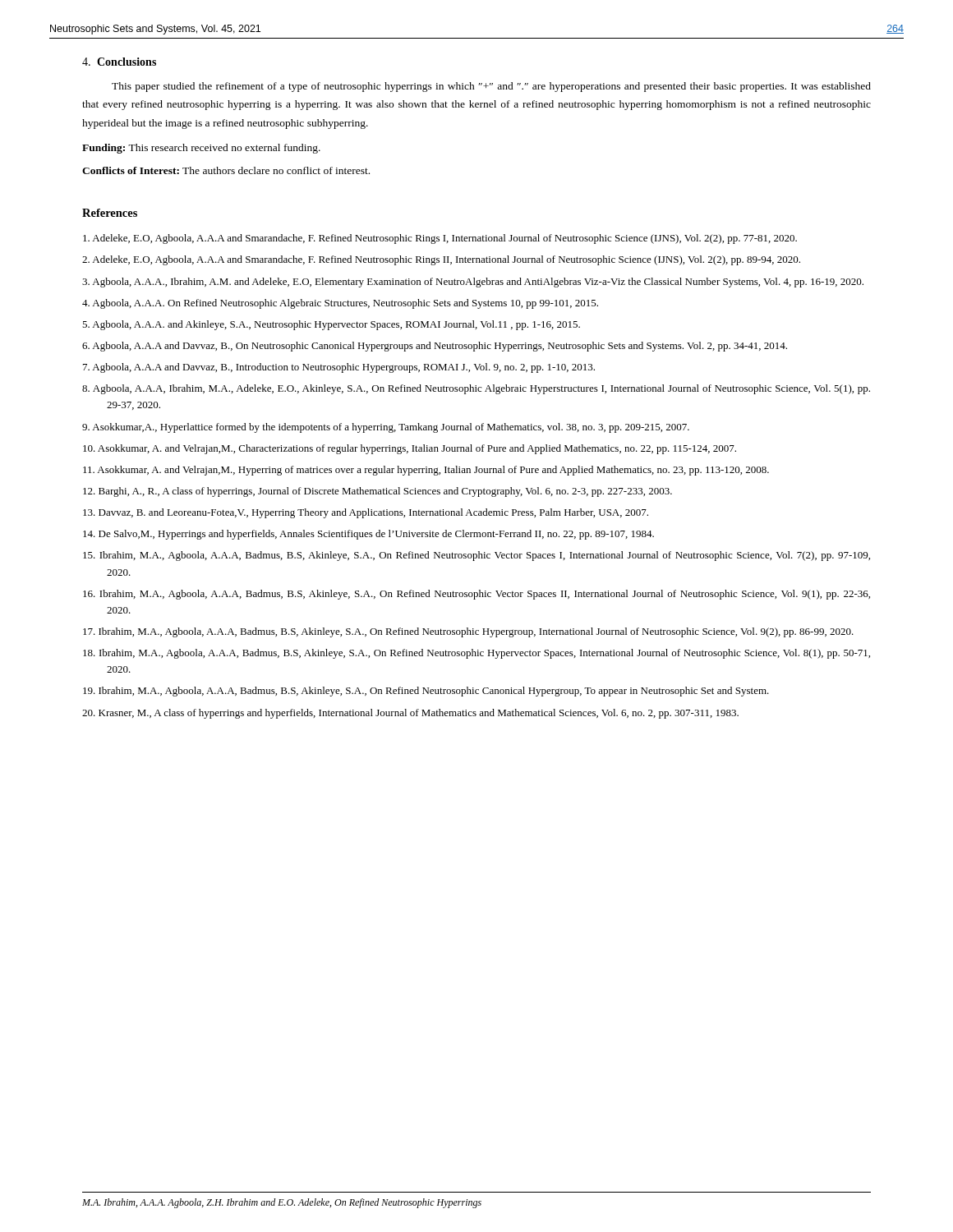Click on the block starting "15. Ibrahim, M.A., Agboola,"
Viewport: 953px width, 1232px height.
click(476, 563)
